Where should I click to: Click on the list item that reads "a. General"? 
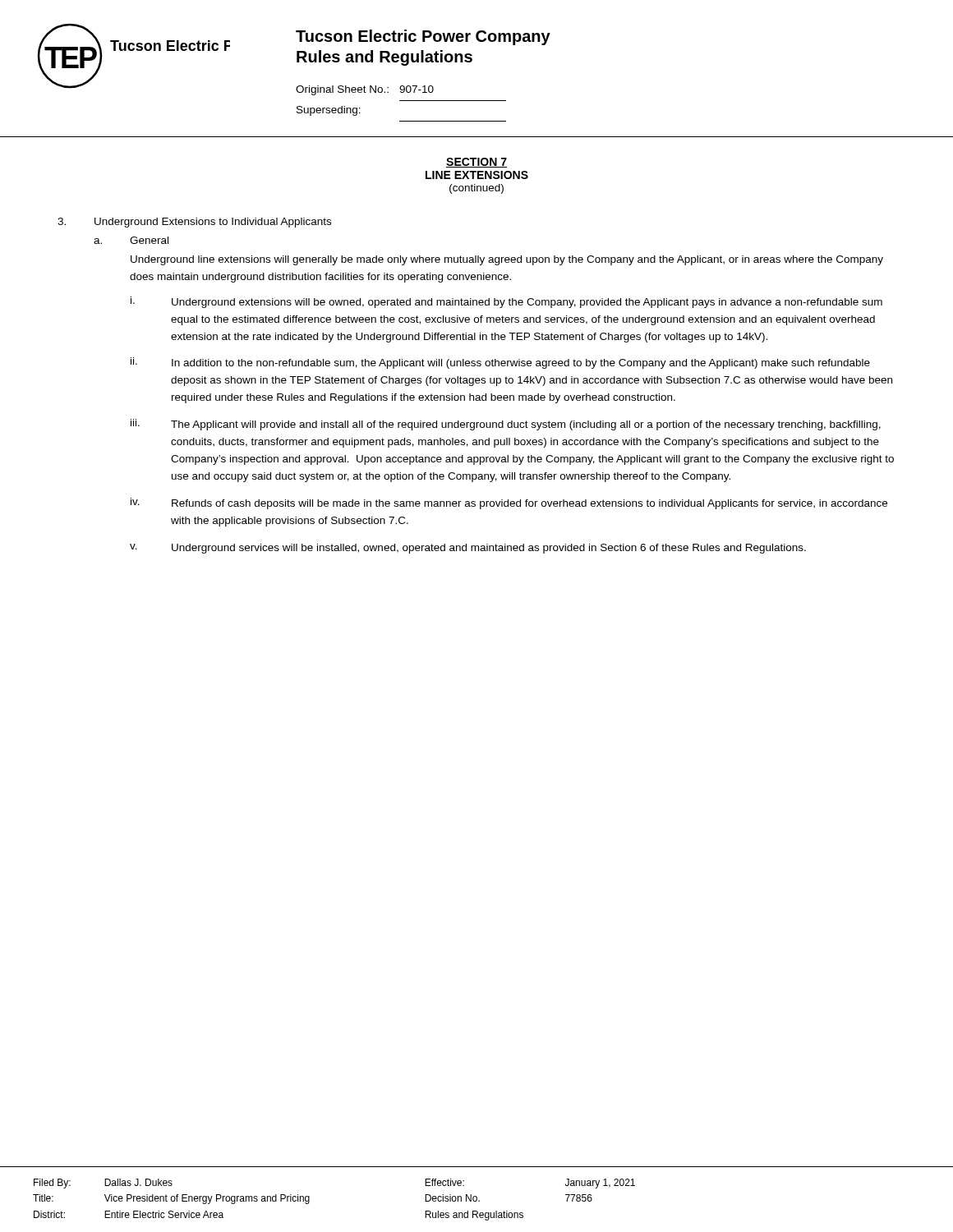131,240
